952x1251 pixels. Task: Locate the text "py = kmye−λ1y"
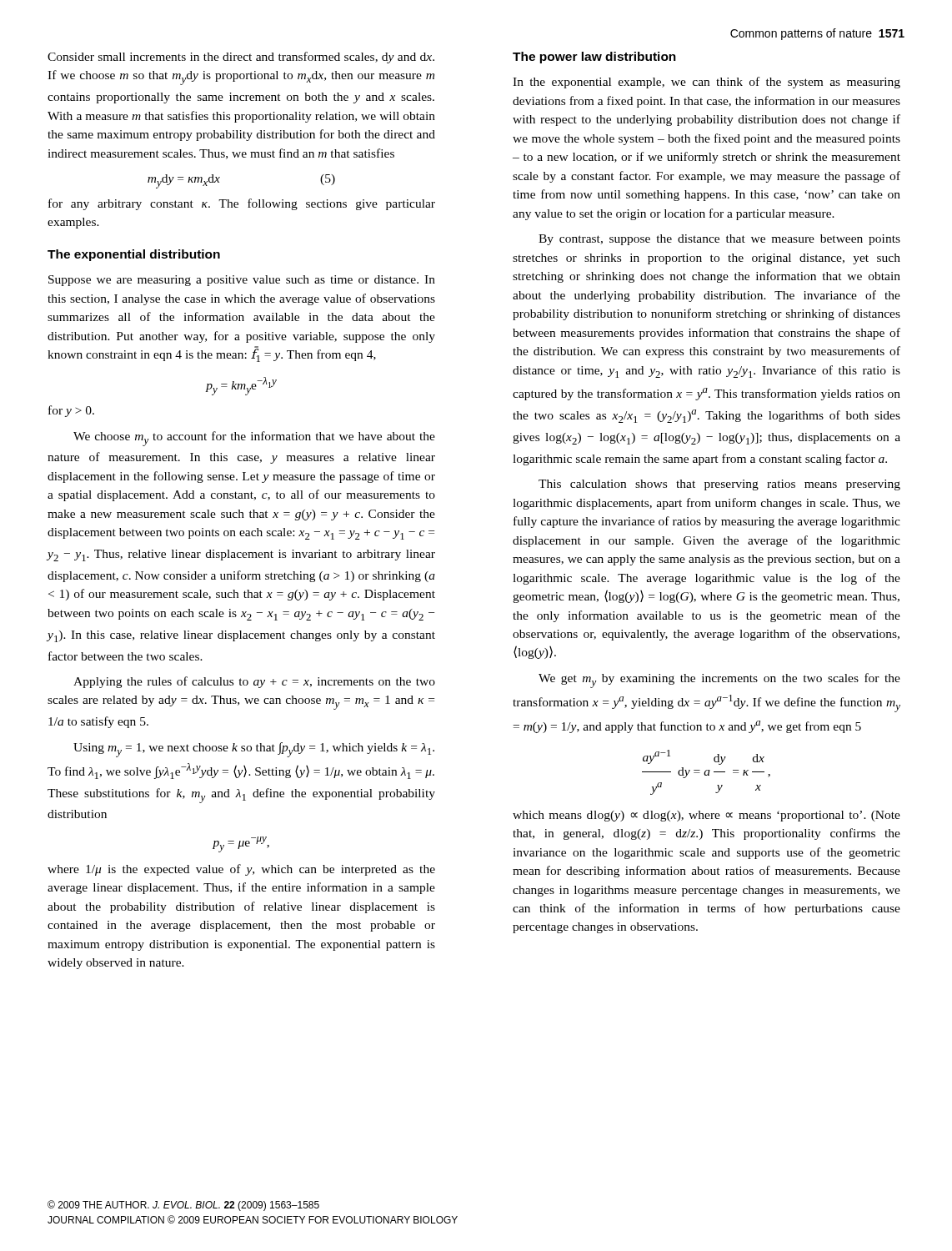pos(241,385)
